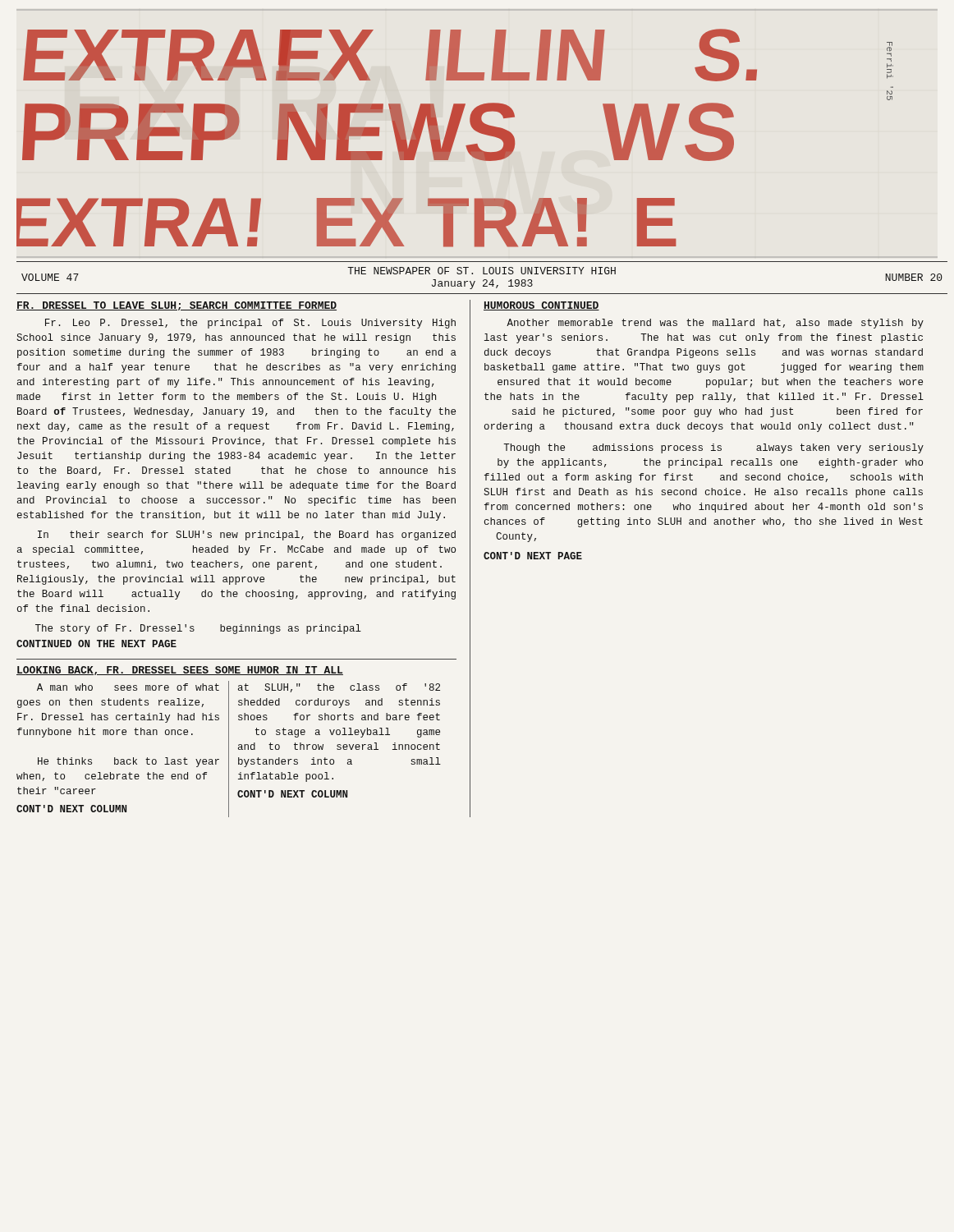
Task: Locate the block of text that opens with "Another memorable trend was the mallard"
Action: click(x=704, y=375)
